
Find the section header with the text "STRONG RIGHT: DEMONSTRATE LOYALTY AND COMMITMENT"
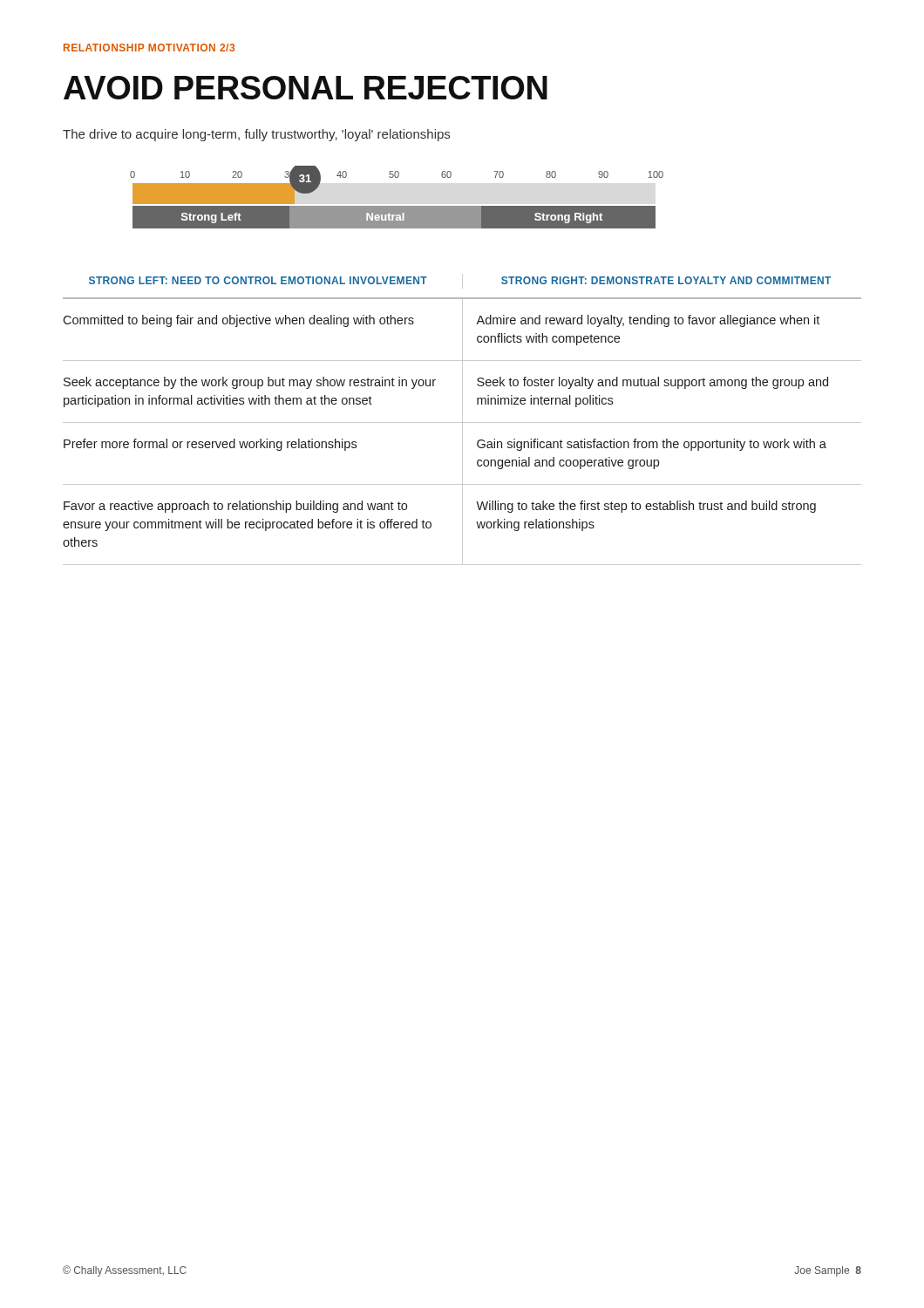[666, 281]
